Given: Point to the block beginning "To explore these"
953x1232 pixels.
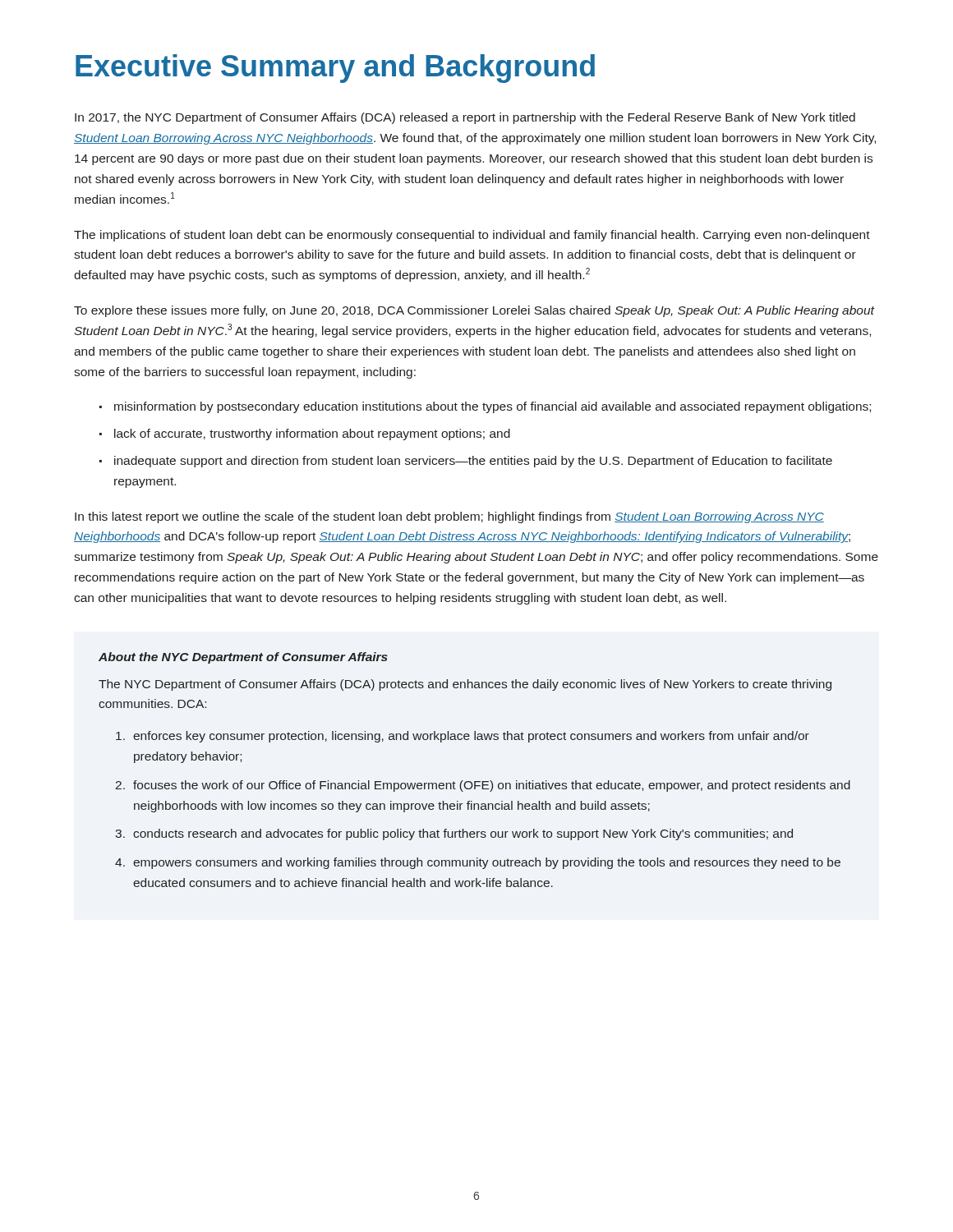Looking at the screenshot, I should 474,341.
